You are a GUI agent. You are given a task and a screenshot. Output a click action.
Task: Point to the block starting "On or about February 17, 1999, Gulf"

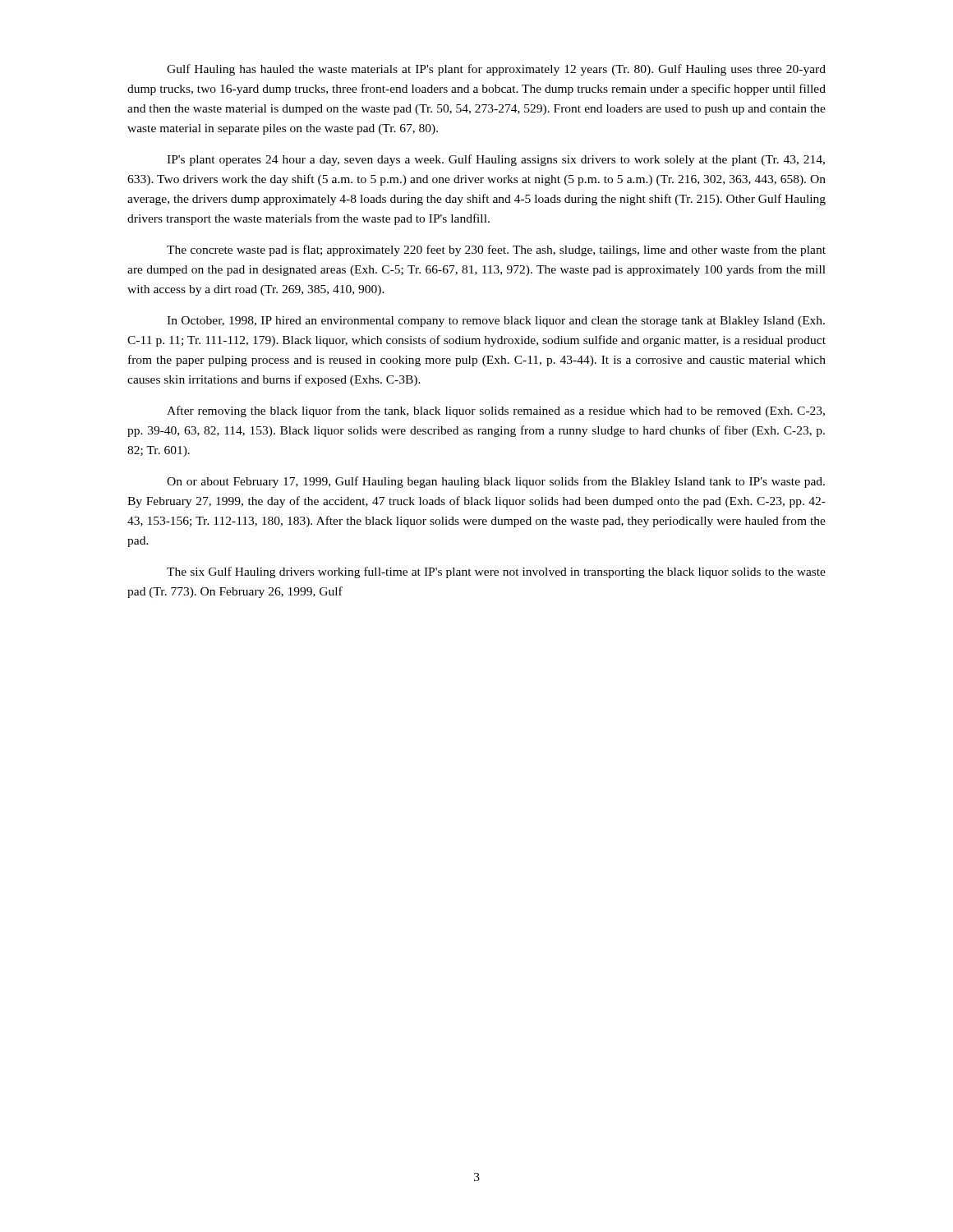(x=476, y=511)
